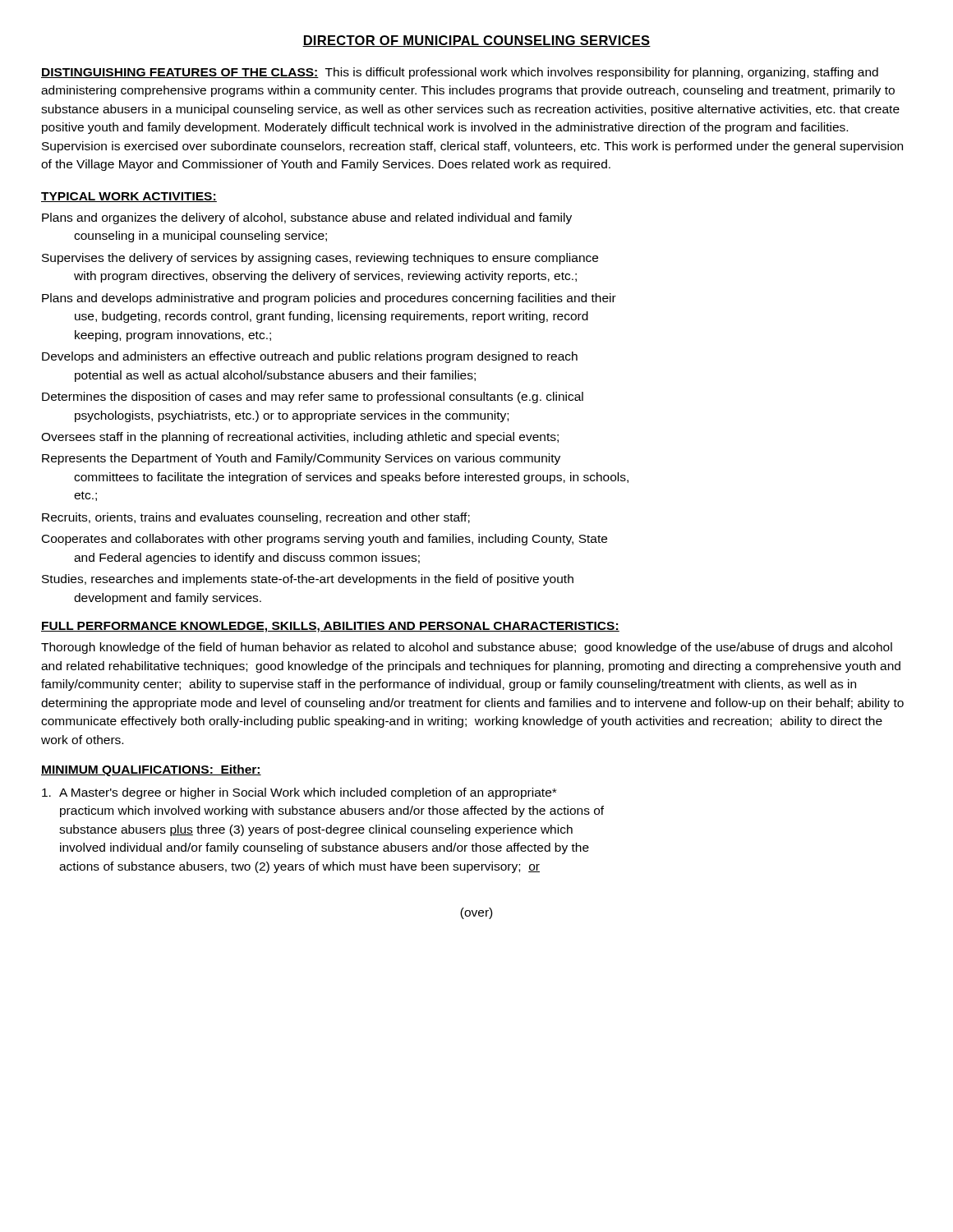Click the passage that begins "Develops and administers an effective outreach and public"
Viewport: 953px width, 1232px height.
[310, 367]
